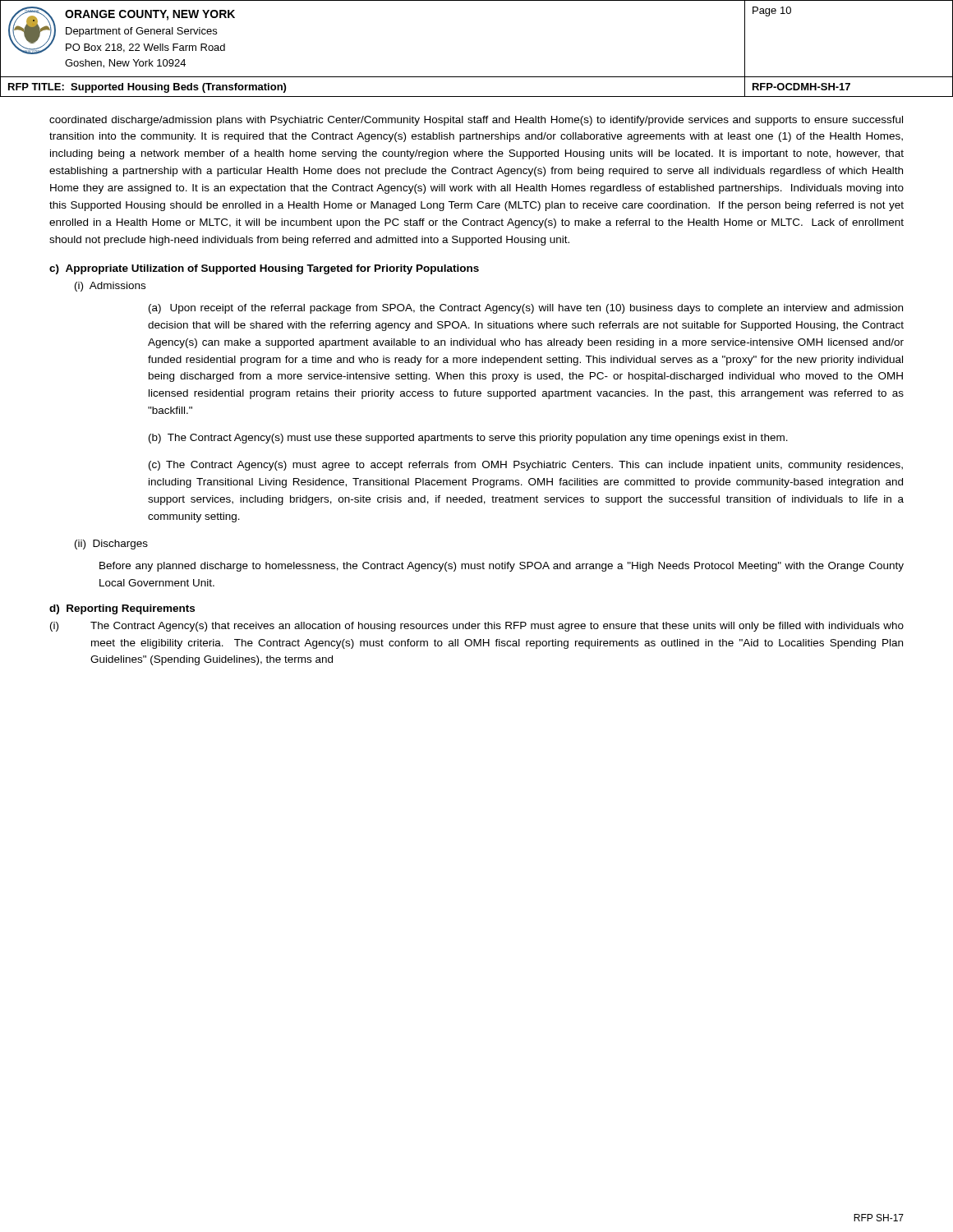This screenshot has height=1232, width=953.
Task: Click on the list item that says "(b) The Contract Agency(s)"
Action: 468,438
